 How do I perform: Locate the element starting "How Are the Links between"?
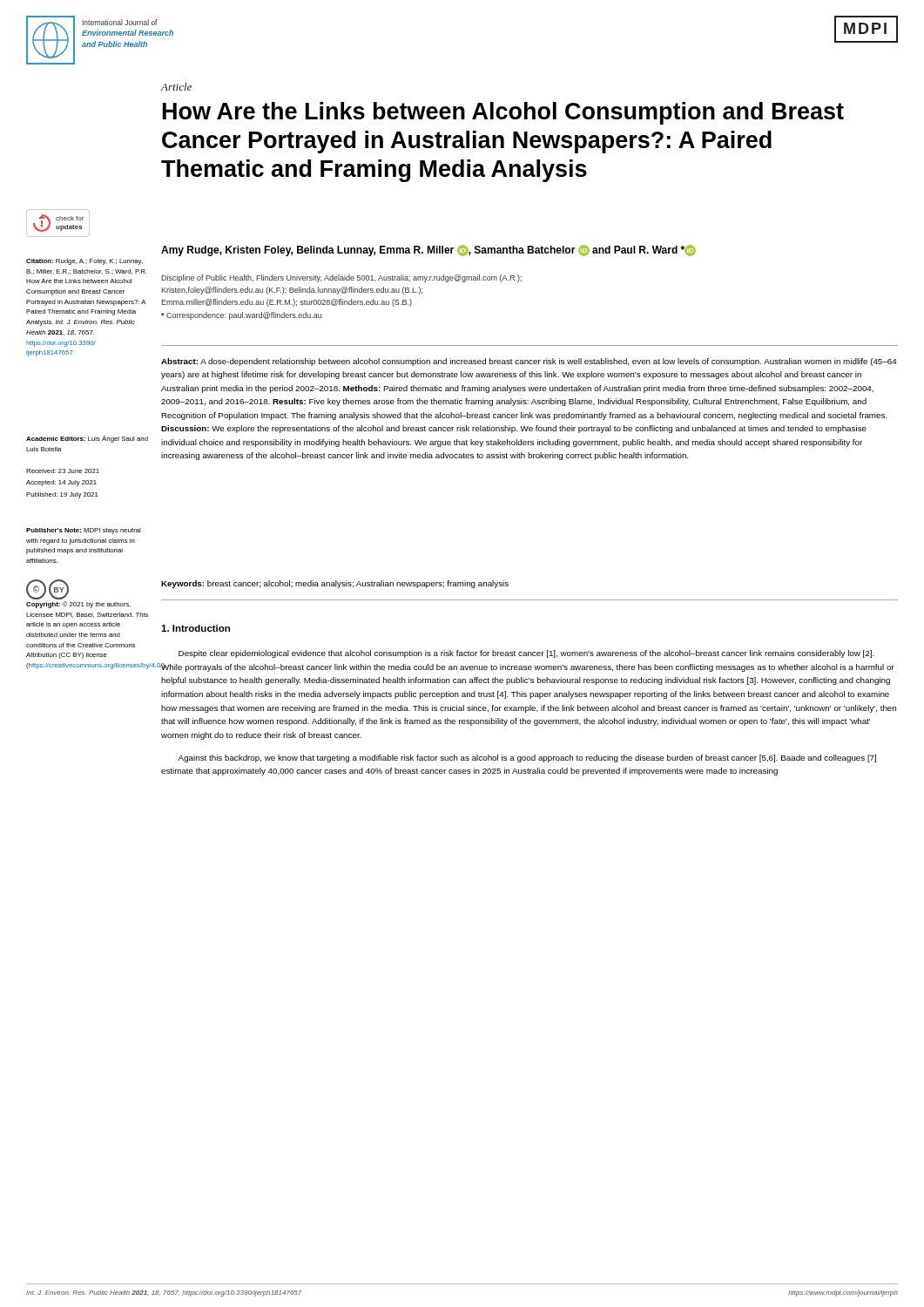pos(529,141)
